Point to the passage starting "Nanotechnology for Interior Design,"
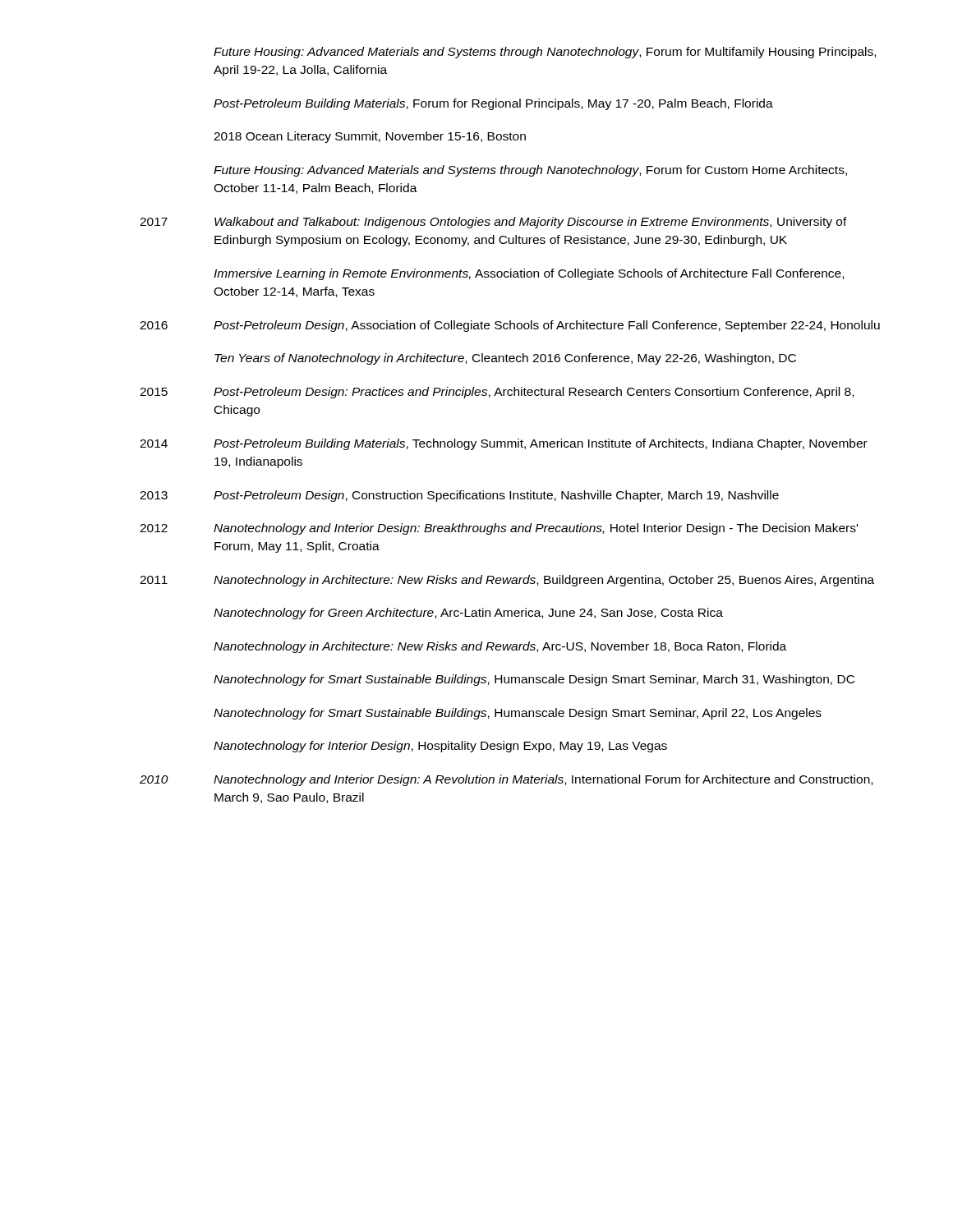The height and width of the screenshot is (1232, 953). tap(440, 746)
